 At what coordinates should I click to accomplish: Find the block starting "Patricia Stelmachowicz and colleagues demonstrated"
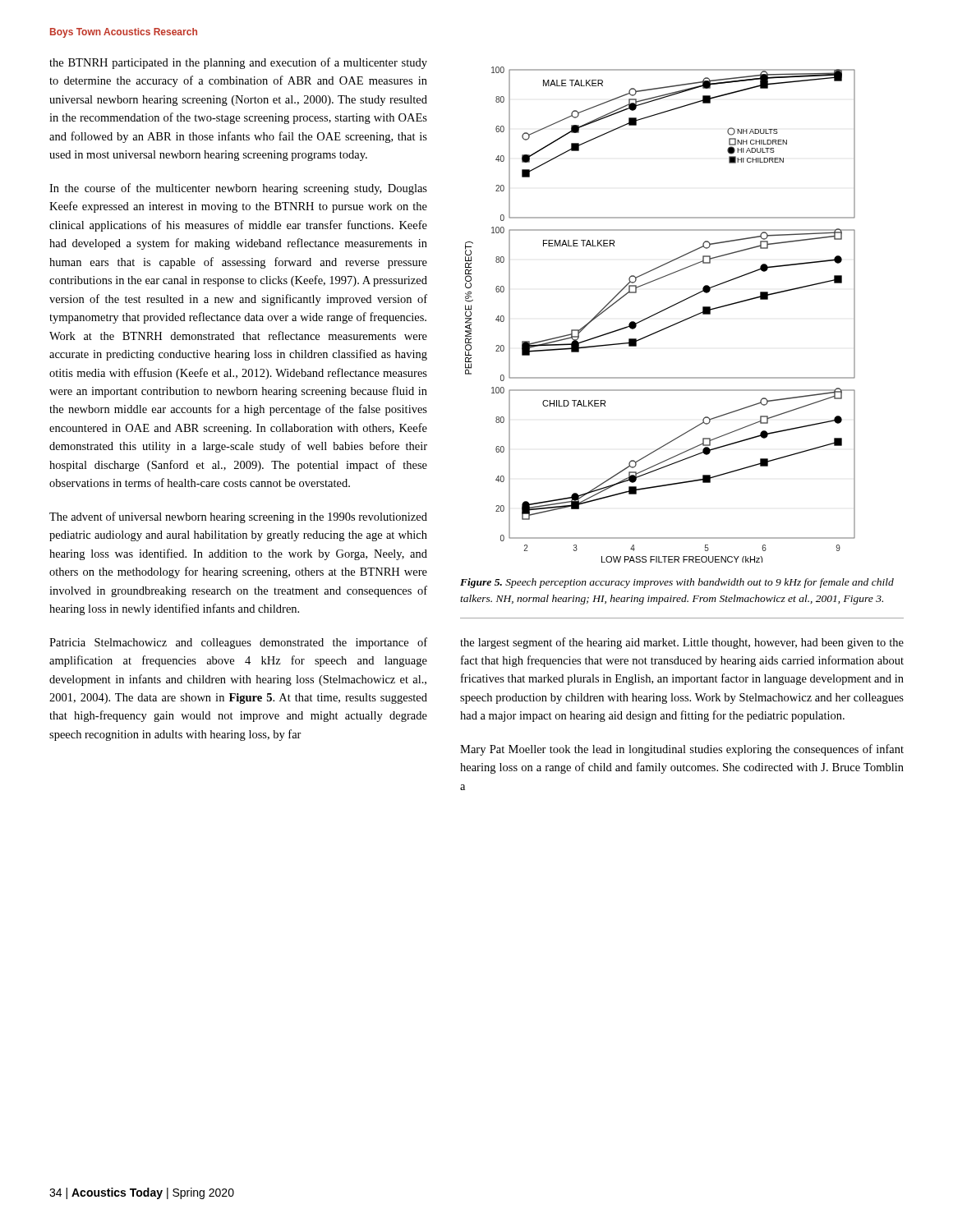click(238, 688)
